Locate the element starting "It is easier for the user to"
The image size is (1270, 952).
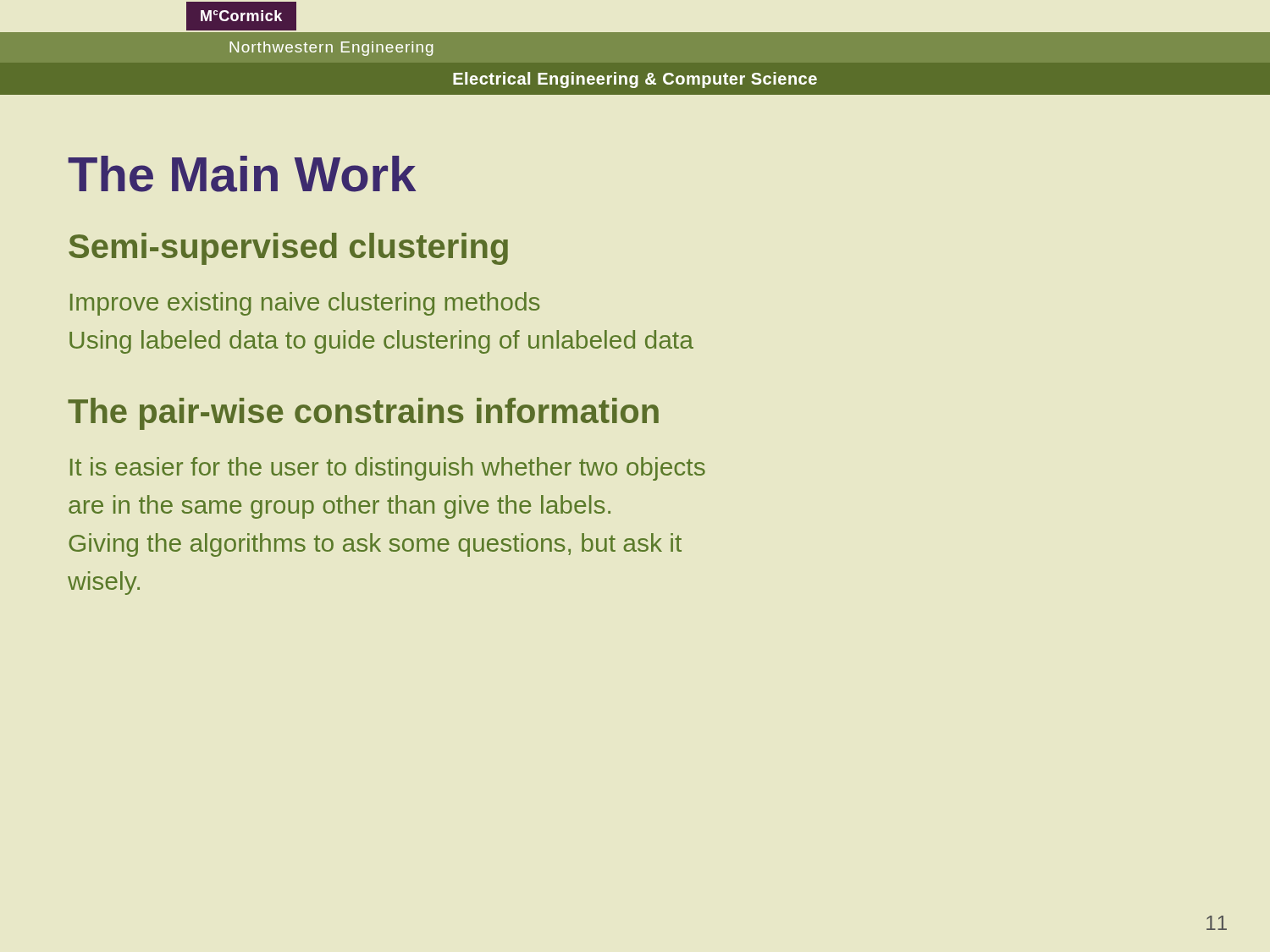tap(387, 524)
